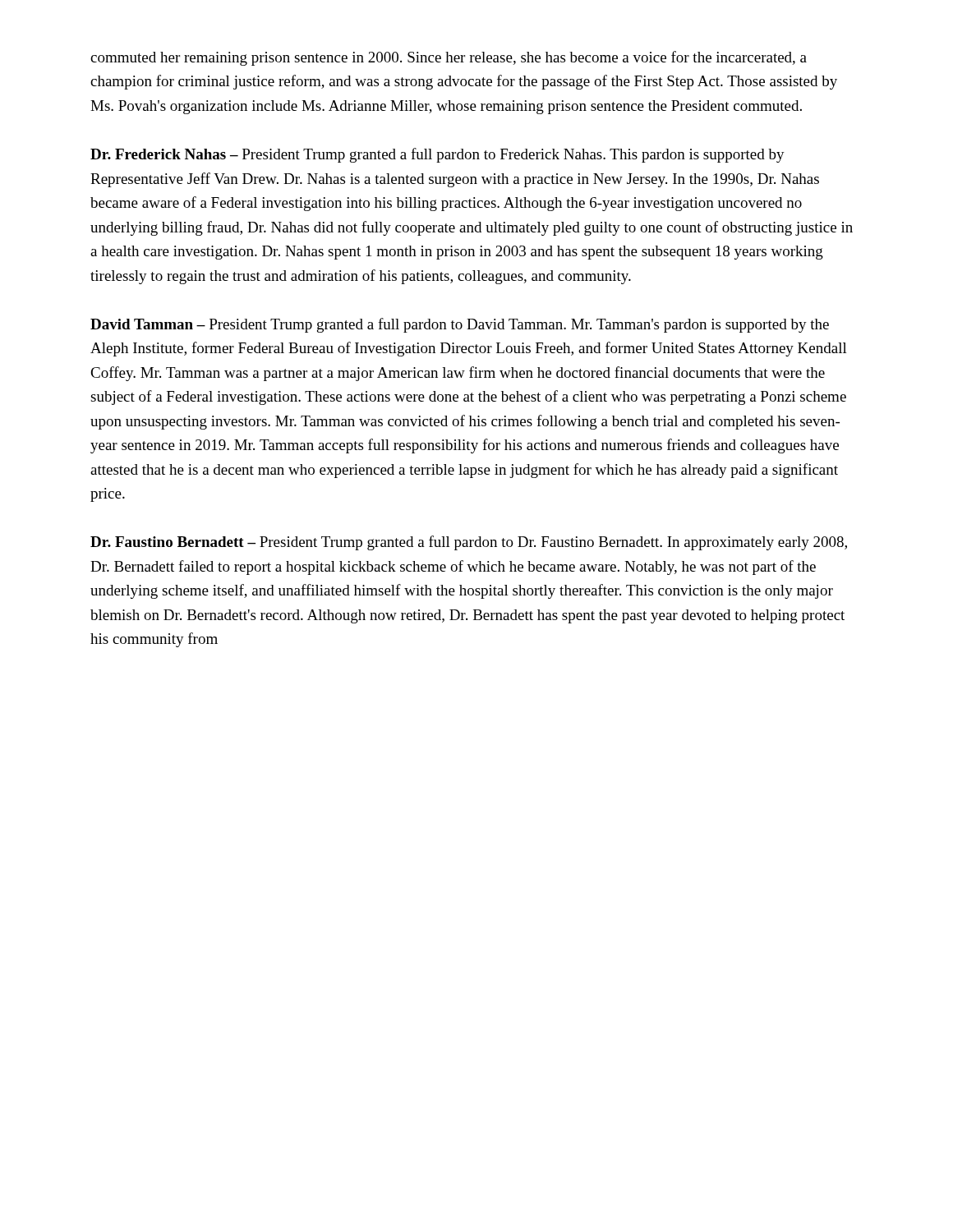Navigate to the block starting "commuted her remaining prison"
The image size is (953, 1232).
(x=464, y=81)
